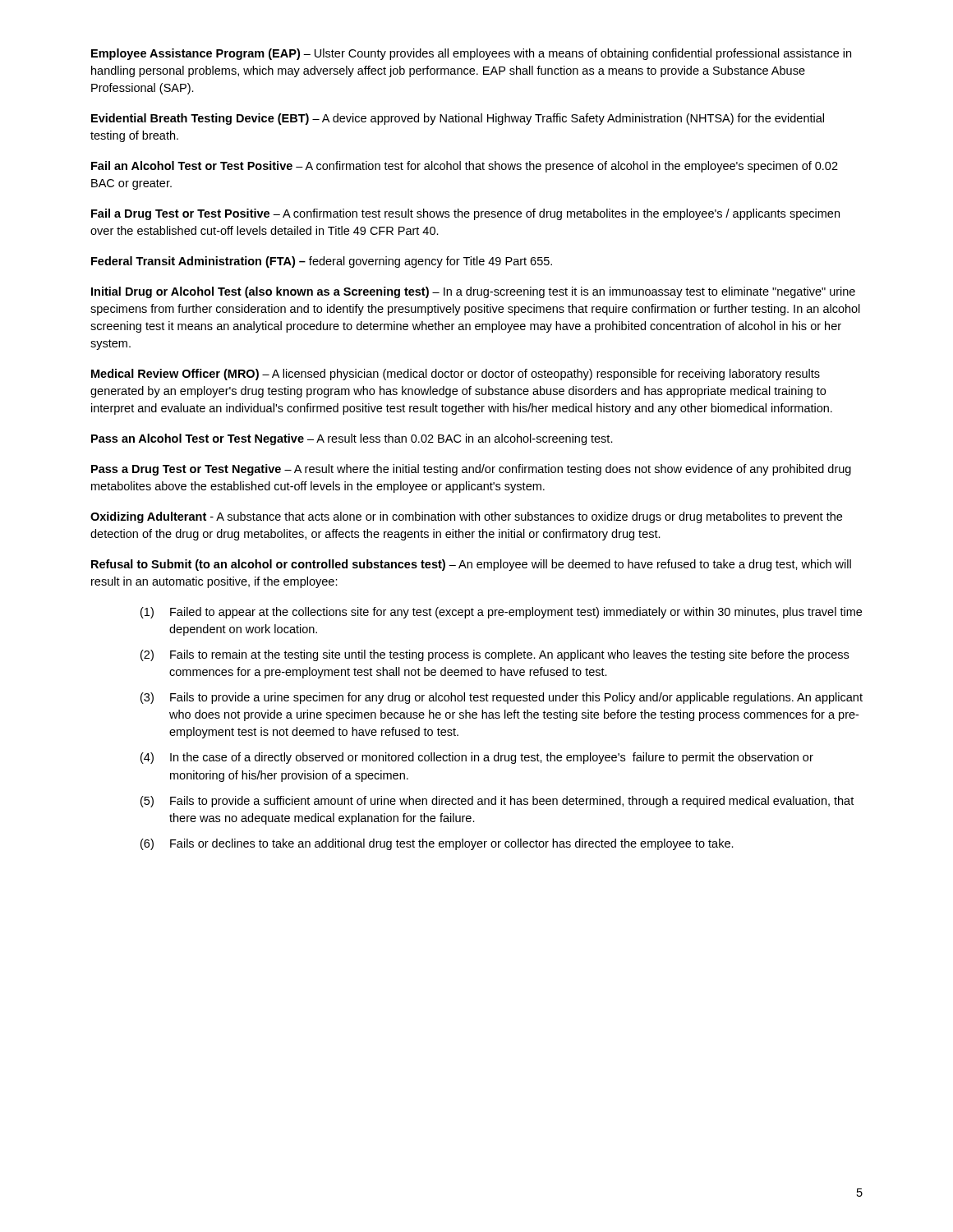Click on the block starting "Medical Review Officer (MRO)"

point(462,391)
